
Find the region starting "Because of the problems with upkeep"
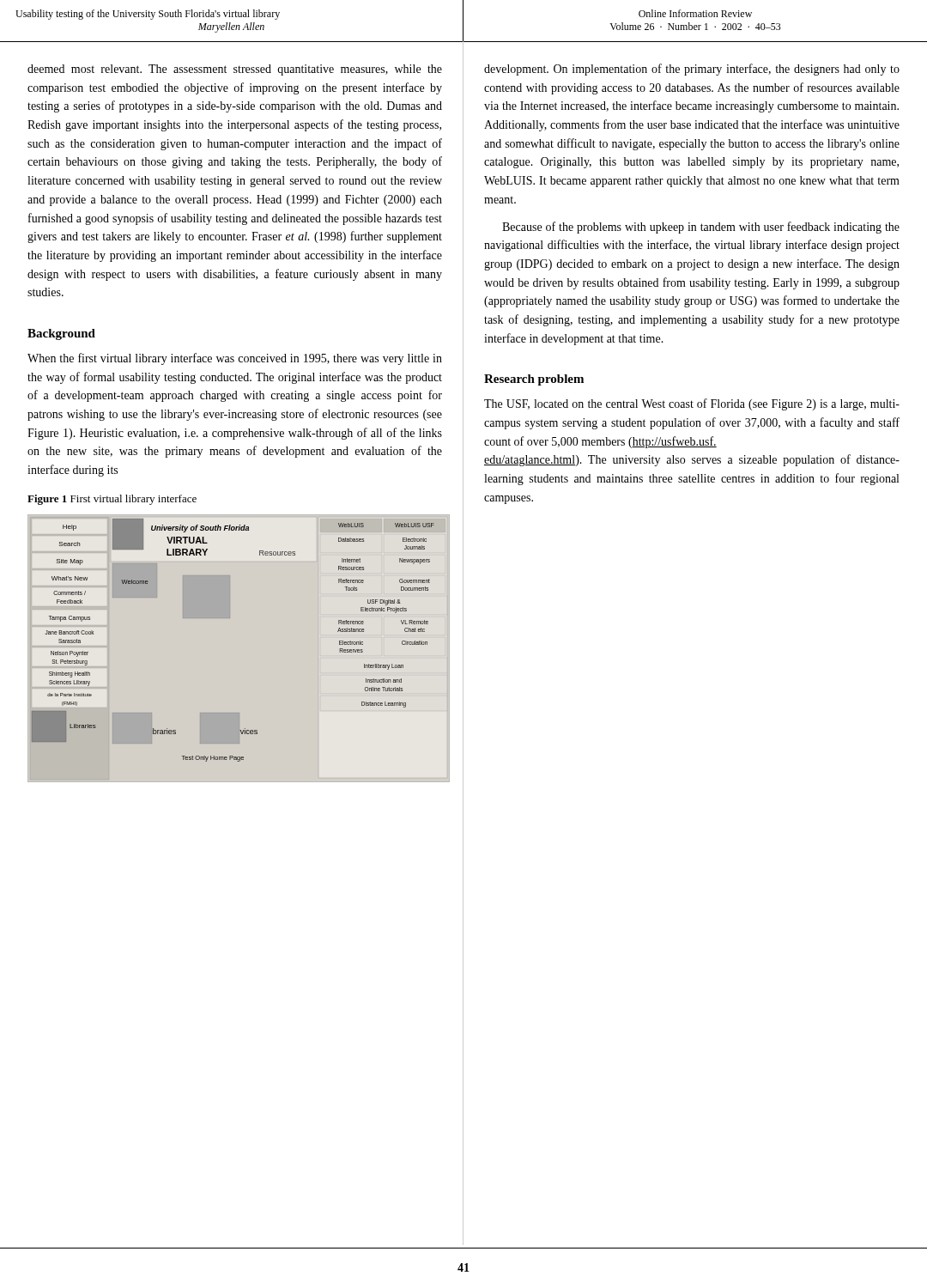pyautogui.click(x=692, y=283)
